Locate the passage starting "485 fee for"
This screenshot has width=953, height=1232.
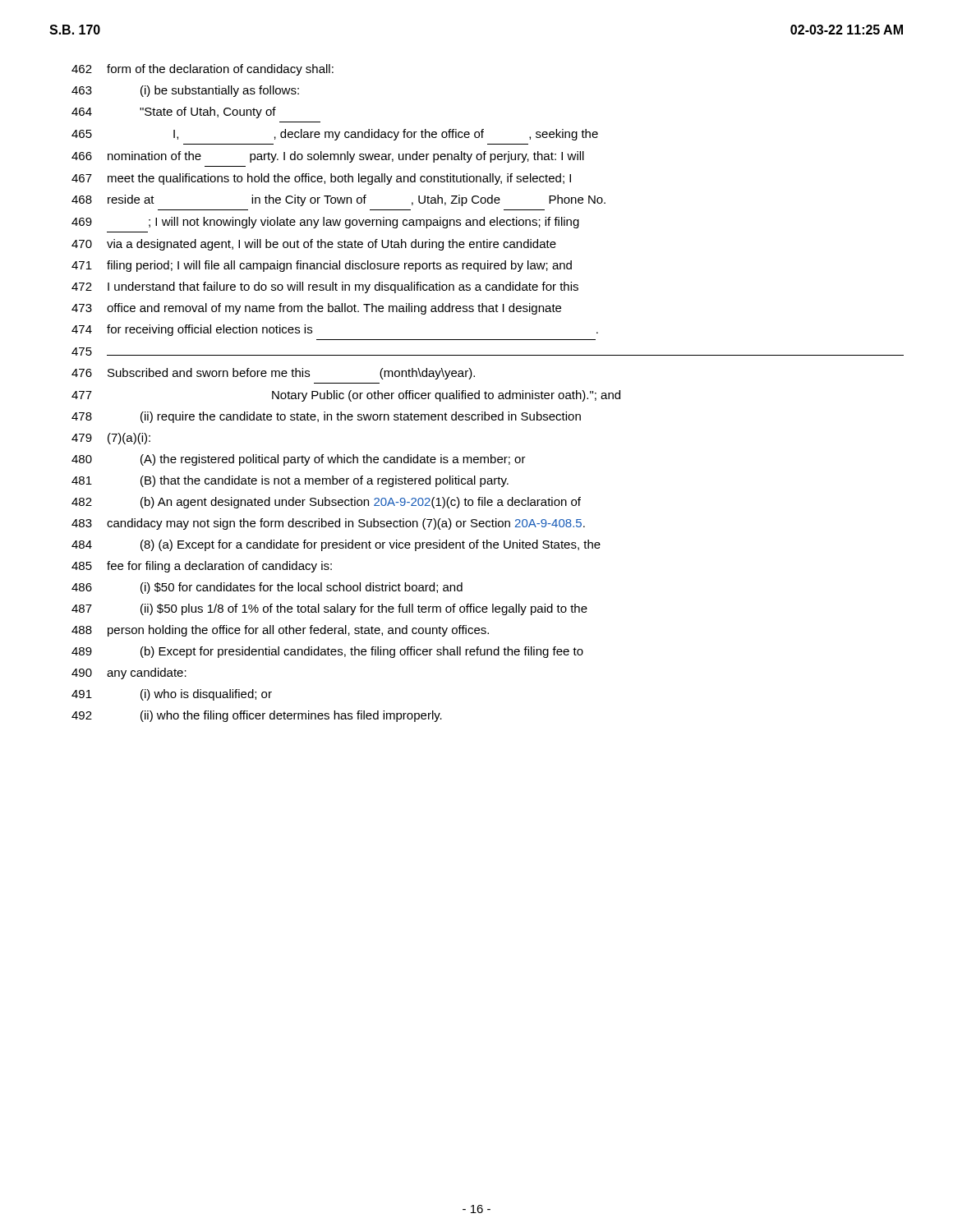coord(202,567)
